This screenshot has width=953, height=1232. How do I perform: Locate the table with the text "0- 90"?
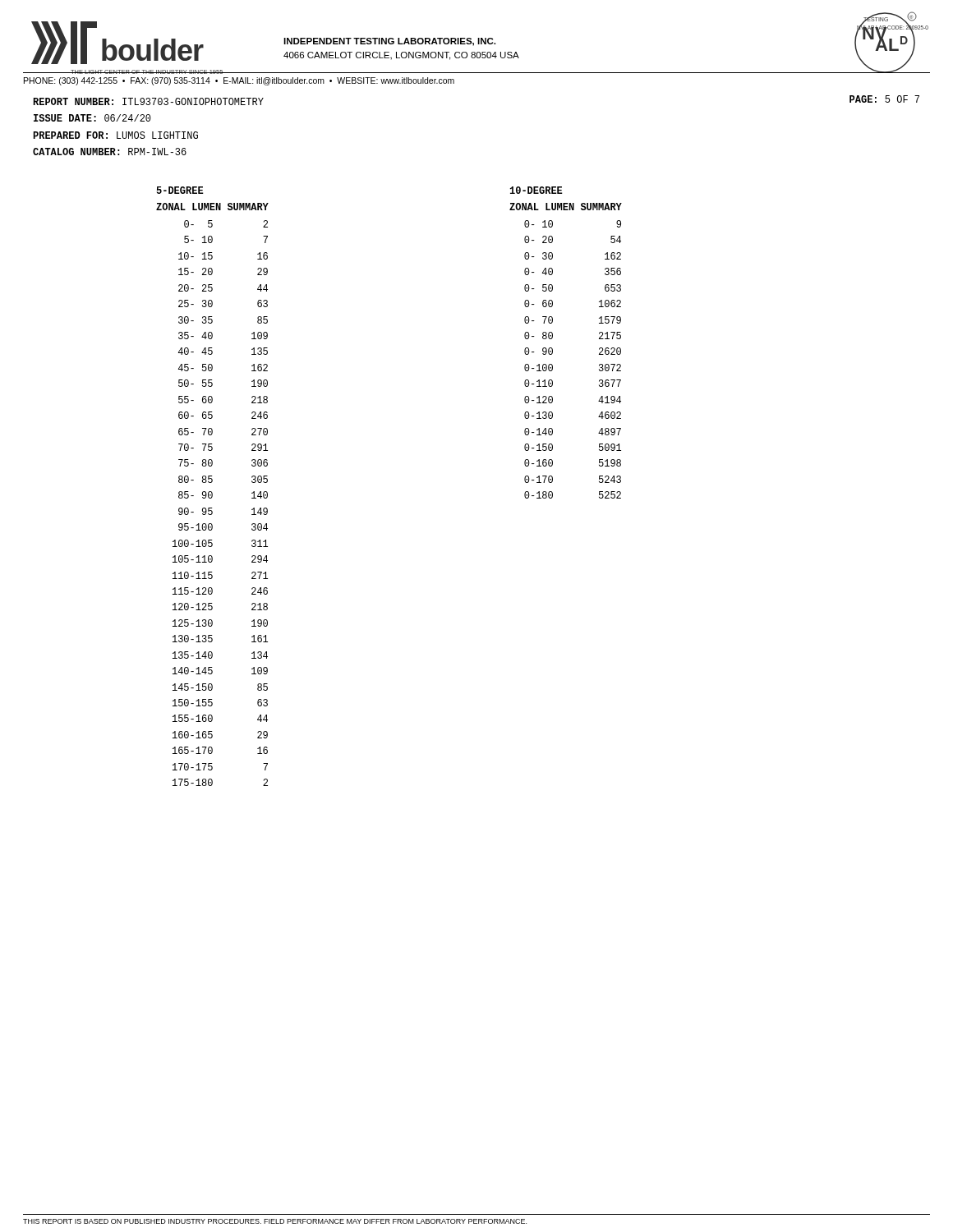tap(566, 344)
